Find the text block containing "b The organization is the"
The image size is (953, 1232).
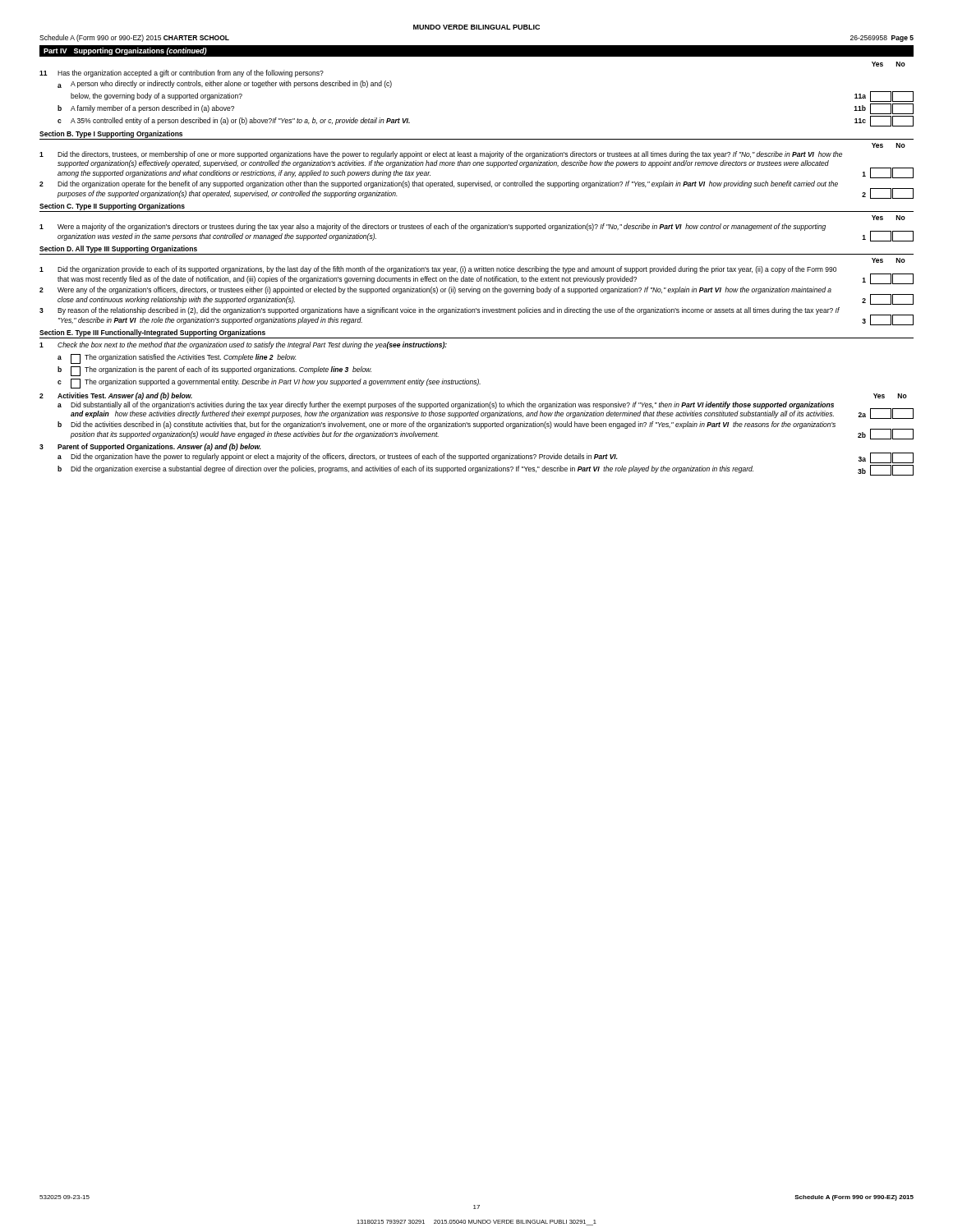215,370
